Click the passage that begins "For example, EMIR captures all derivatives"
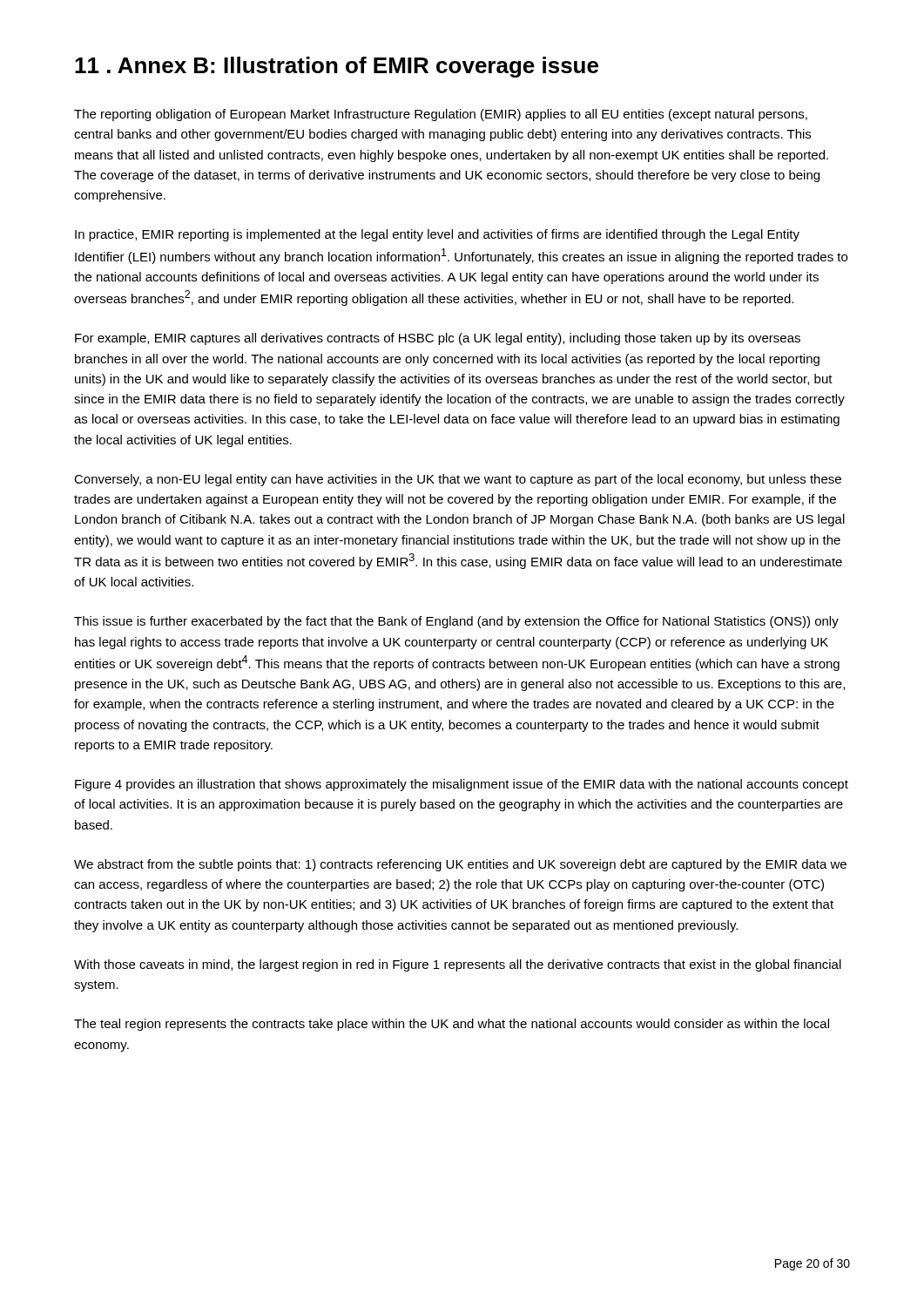 coord(459,389)
